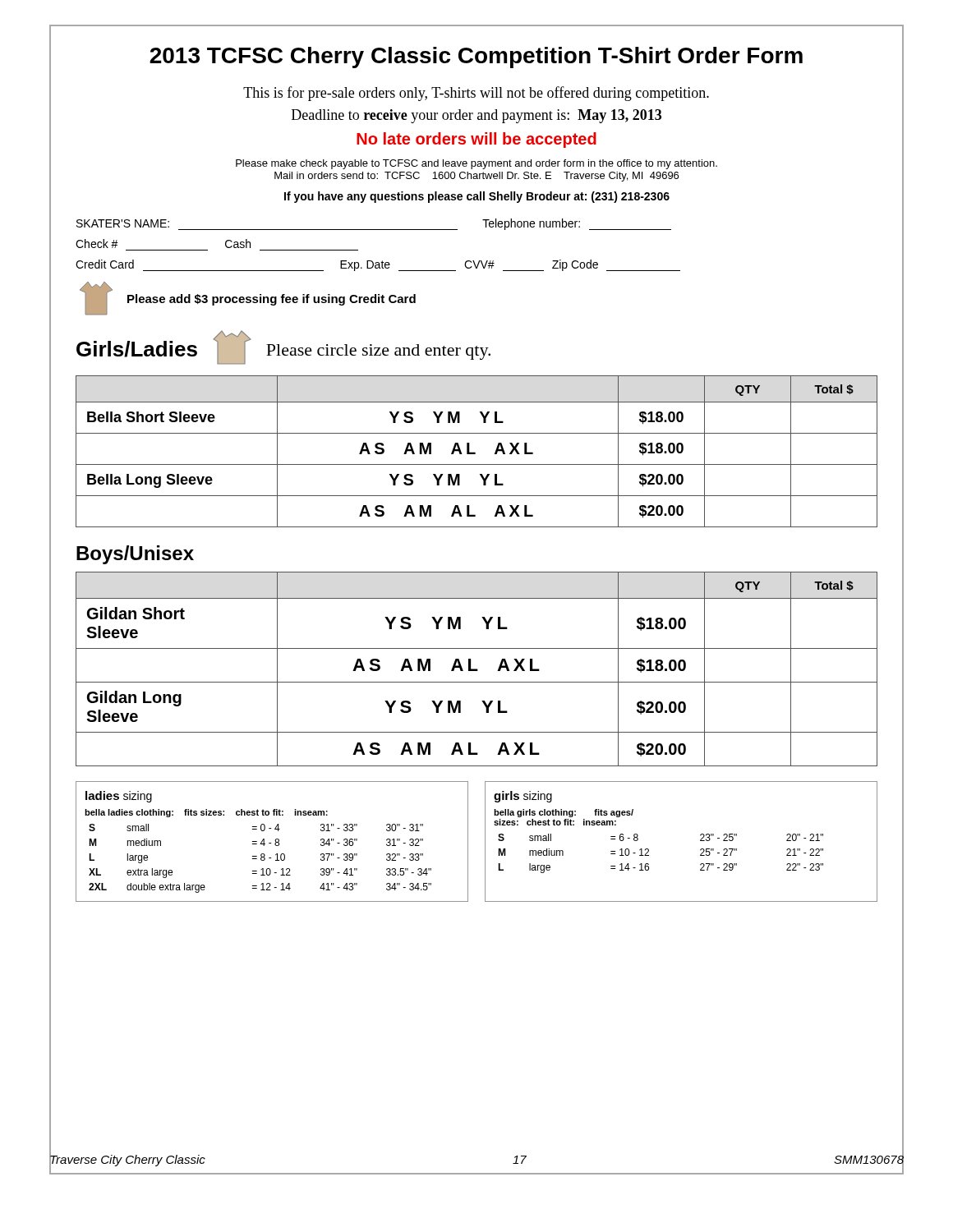This screenshot has width=953, height=1232.
Task: Find the title with the text "2013 TCFSC Cherry Classic Competition T-Shirt"
Action: click(x=476, y=55)
